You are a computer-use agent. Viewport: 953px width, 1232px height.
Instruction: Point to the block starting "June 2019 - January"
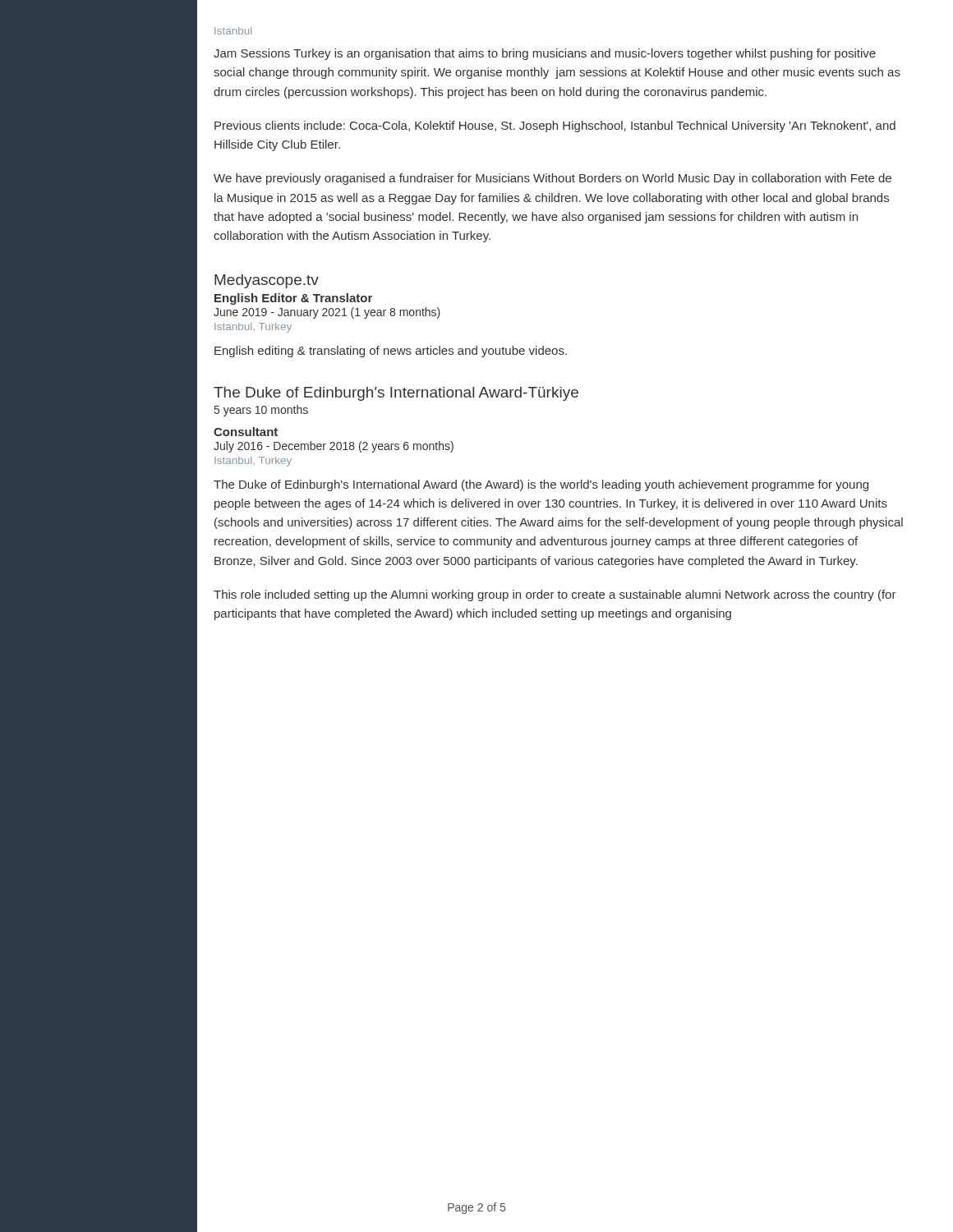click(327, 312)
